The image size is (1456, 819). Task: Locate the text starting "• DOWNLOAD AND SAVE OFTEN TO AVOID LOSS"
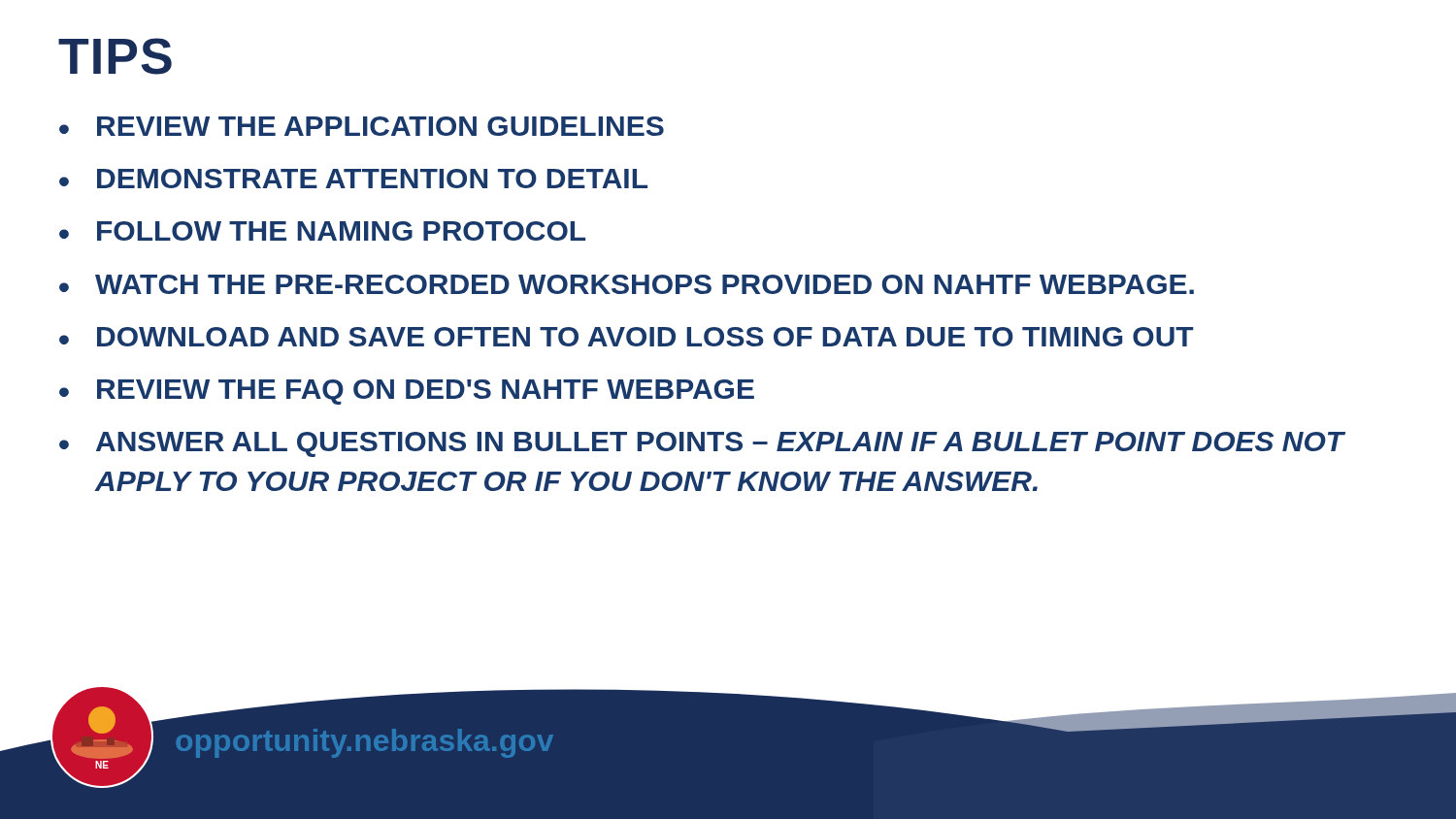(x=728, y=338)
